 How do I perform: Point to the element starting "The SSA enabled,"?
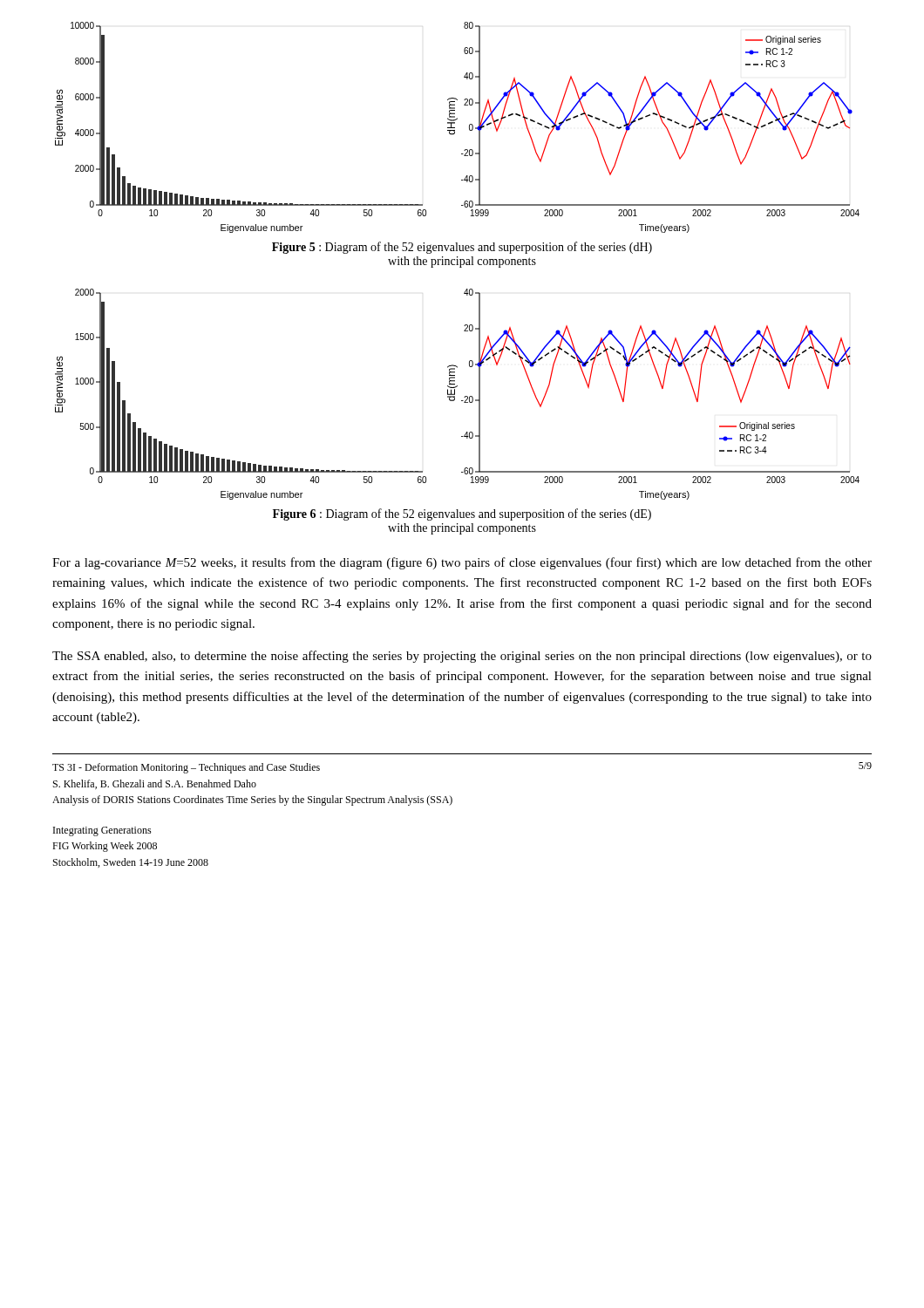click(462, 686)
